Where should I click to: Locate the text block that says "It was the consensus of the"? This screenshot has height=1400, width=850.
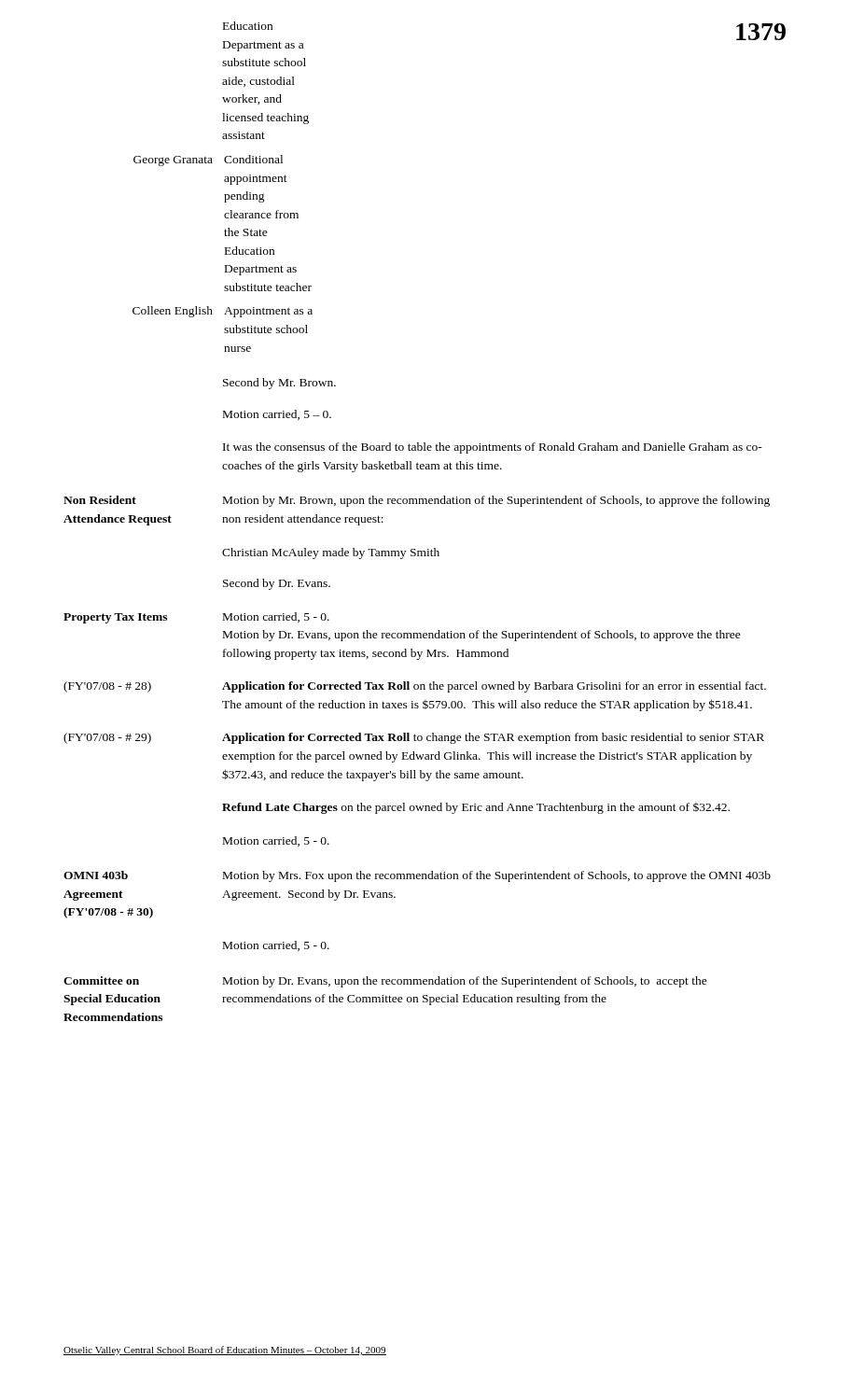[x=492, y=456]
